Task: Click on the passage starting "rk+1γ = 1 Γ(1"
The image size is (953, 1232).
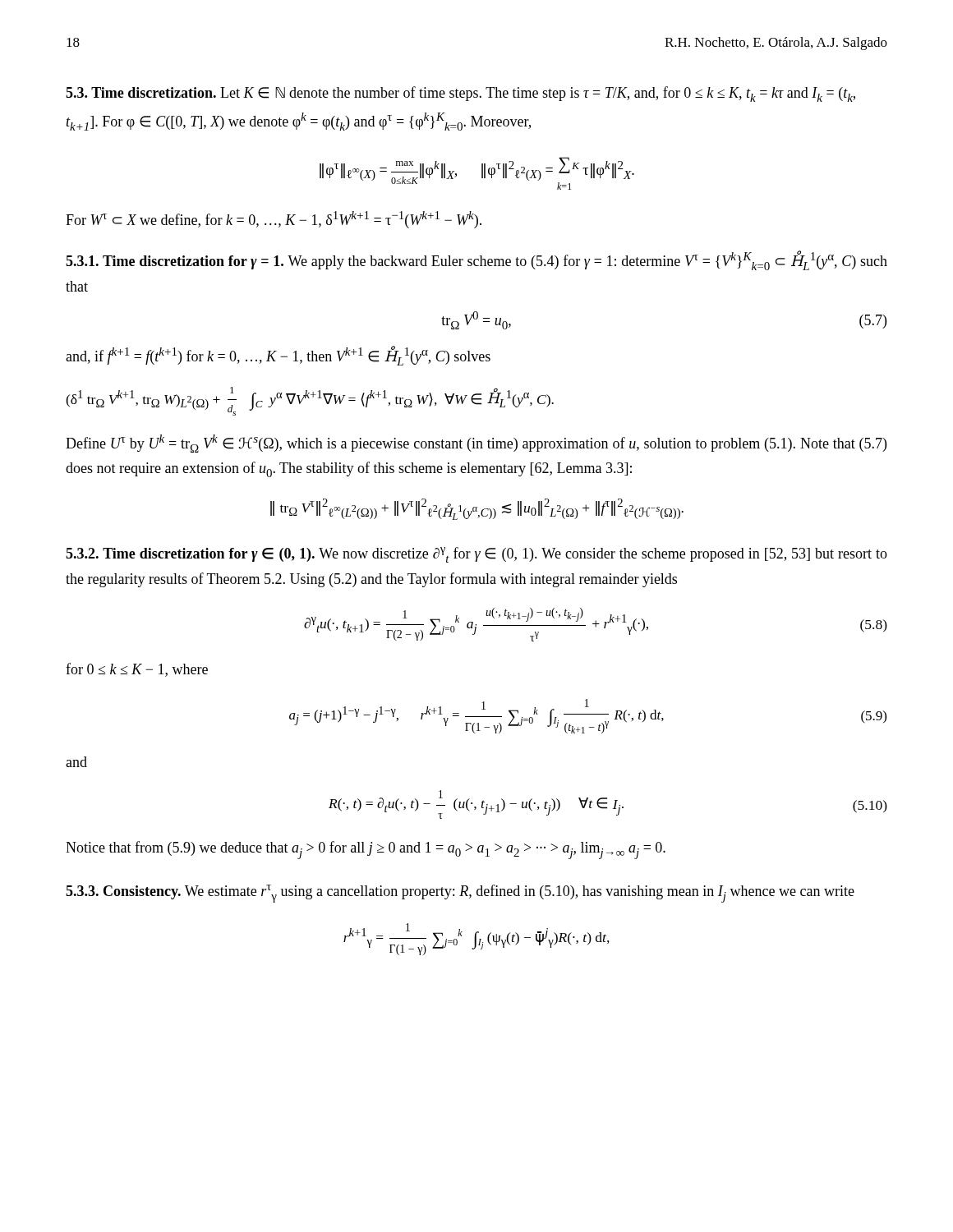Action: pyautogui.click(x=476, y=938)
